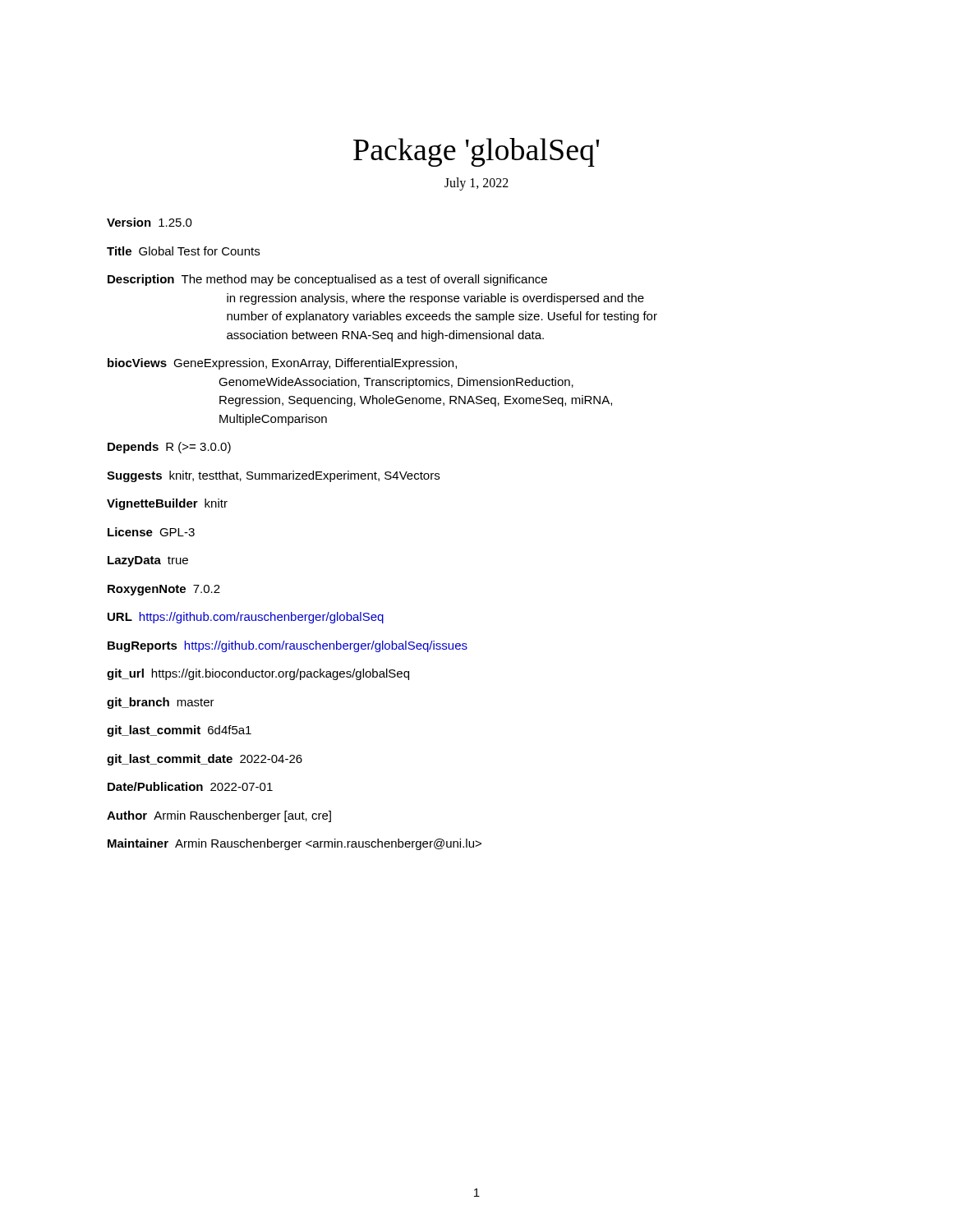
Task: Where does it say "URL https://github.com/rauschenberger/globalSeq"?
Action: coord(245,617)
